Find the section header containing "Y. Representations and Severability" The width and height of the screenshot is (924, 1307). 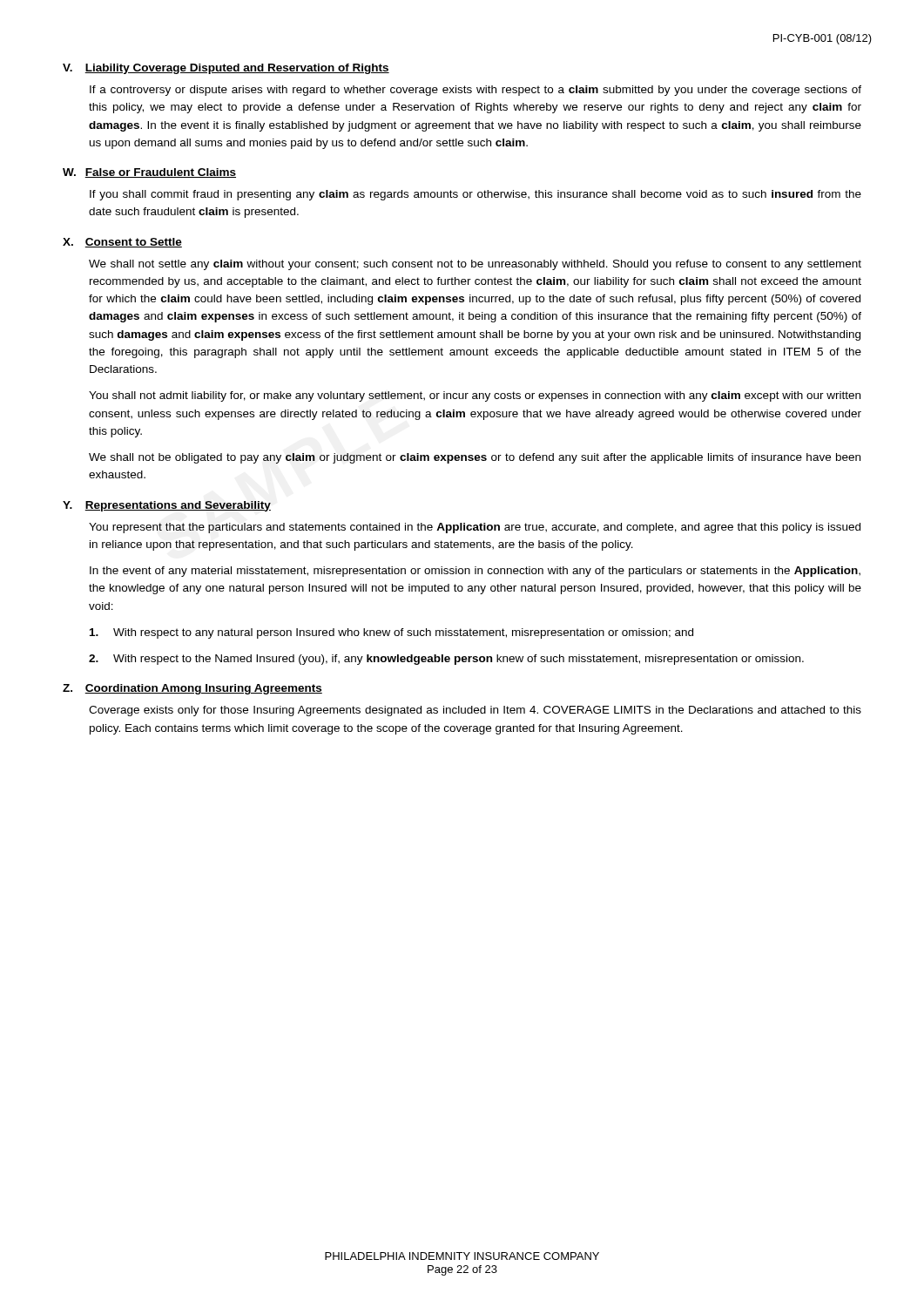(167, 505)
